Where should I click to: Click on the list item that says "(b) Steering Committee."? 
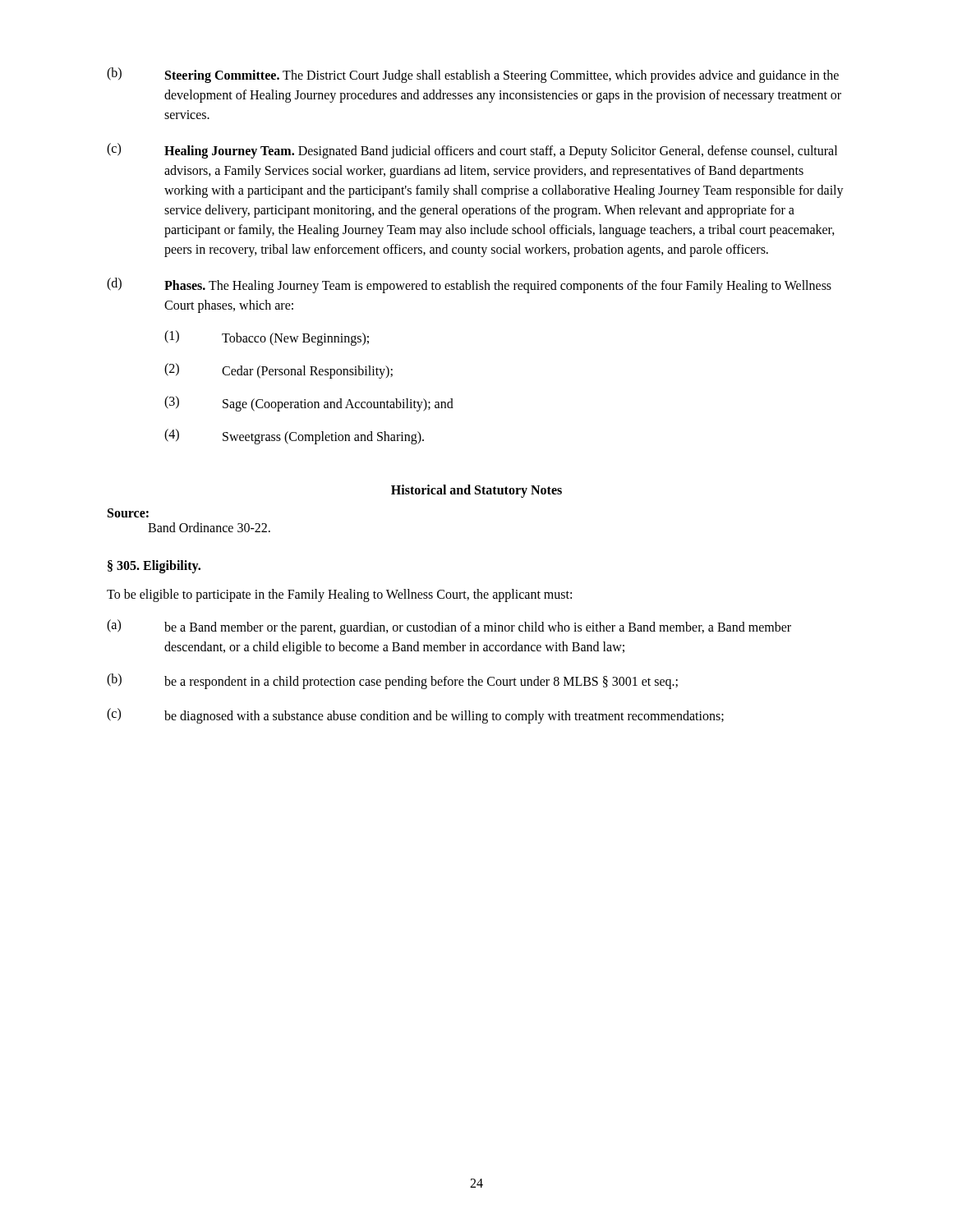[x=476, y=95]
